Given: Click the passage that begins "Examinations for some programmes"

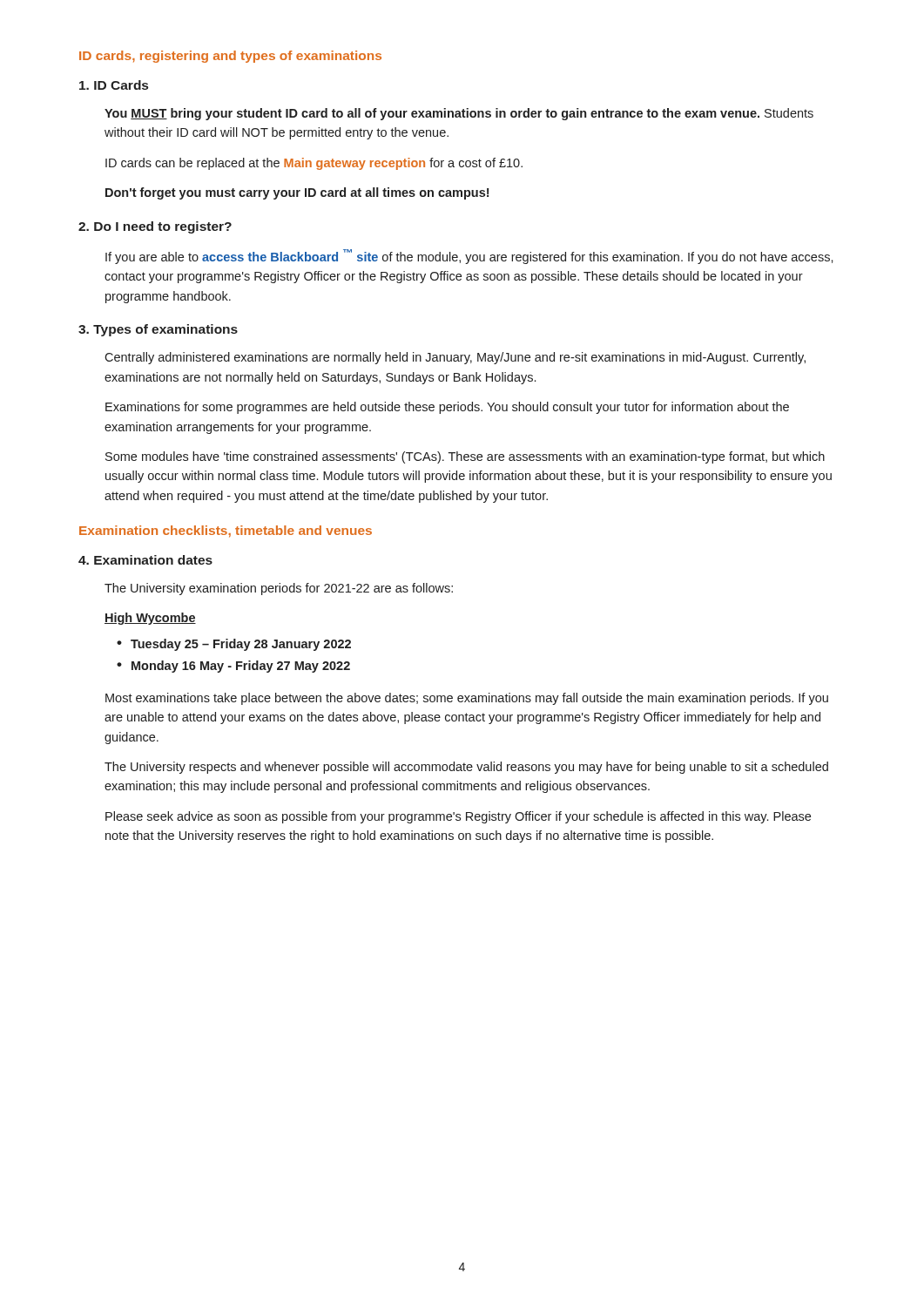Looking at the screenshot, I should click(447, 417).
